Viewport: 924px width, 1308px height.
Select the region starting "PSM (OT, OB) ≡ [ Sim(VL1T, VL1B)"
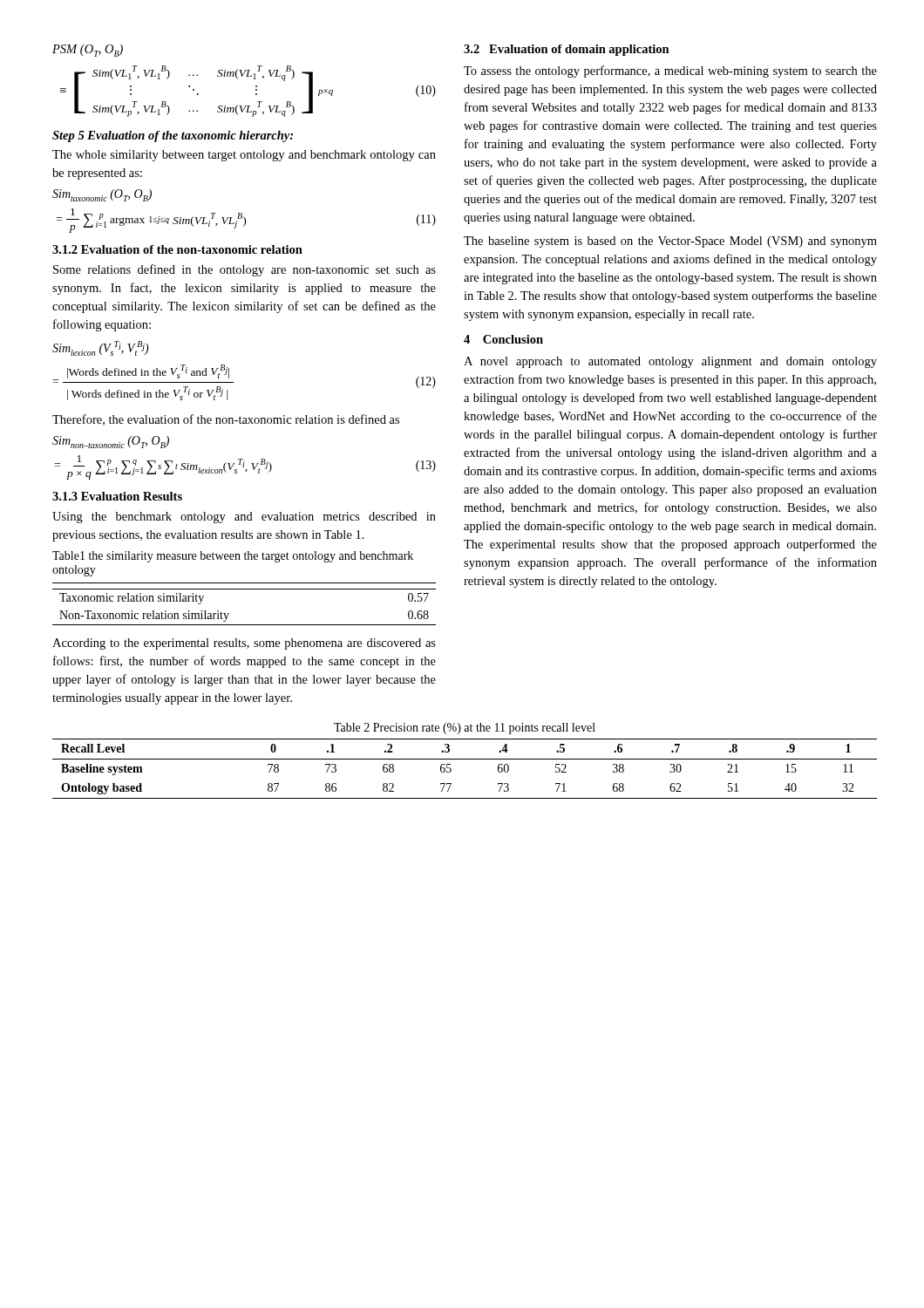pos(244,81)
